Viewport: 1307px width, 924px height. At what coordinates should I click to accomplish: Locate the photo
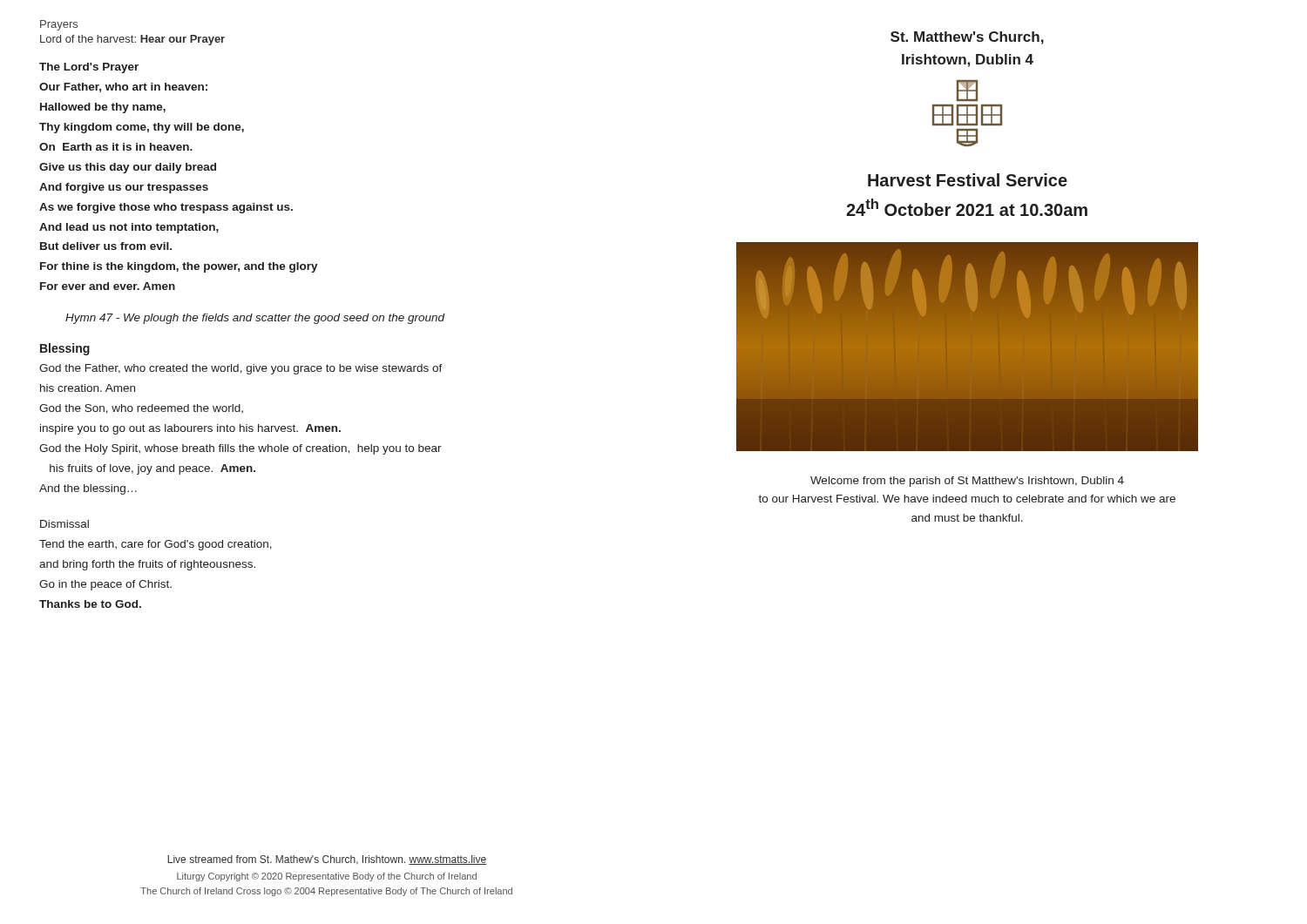coord(967,348)
